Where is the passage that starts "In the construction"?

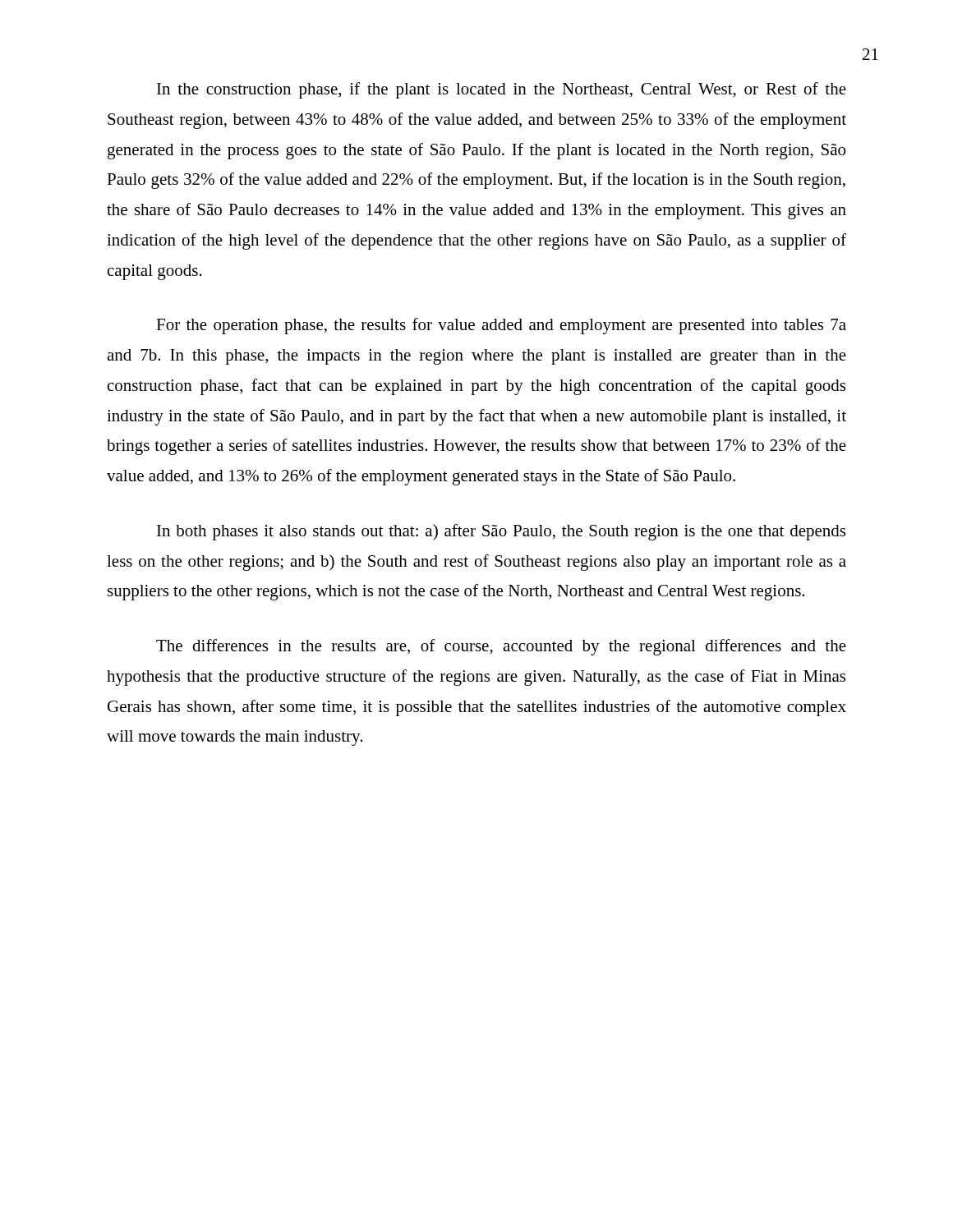[476, 413]
